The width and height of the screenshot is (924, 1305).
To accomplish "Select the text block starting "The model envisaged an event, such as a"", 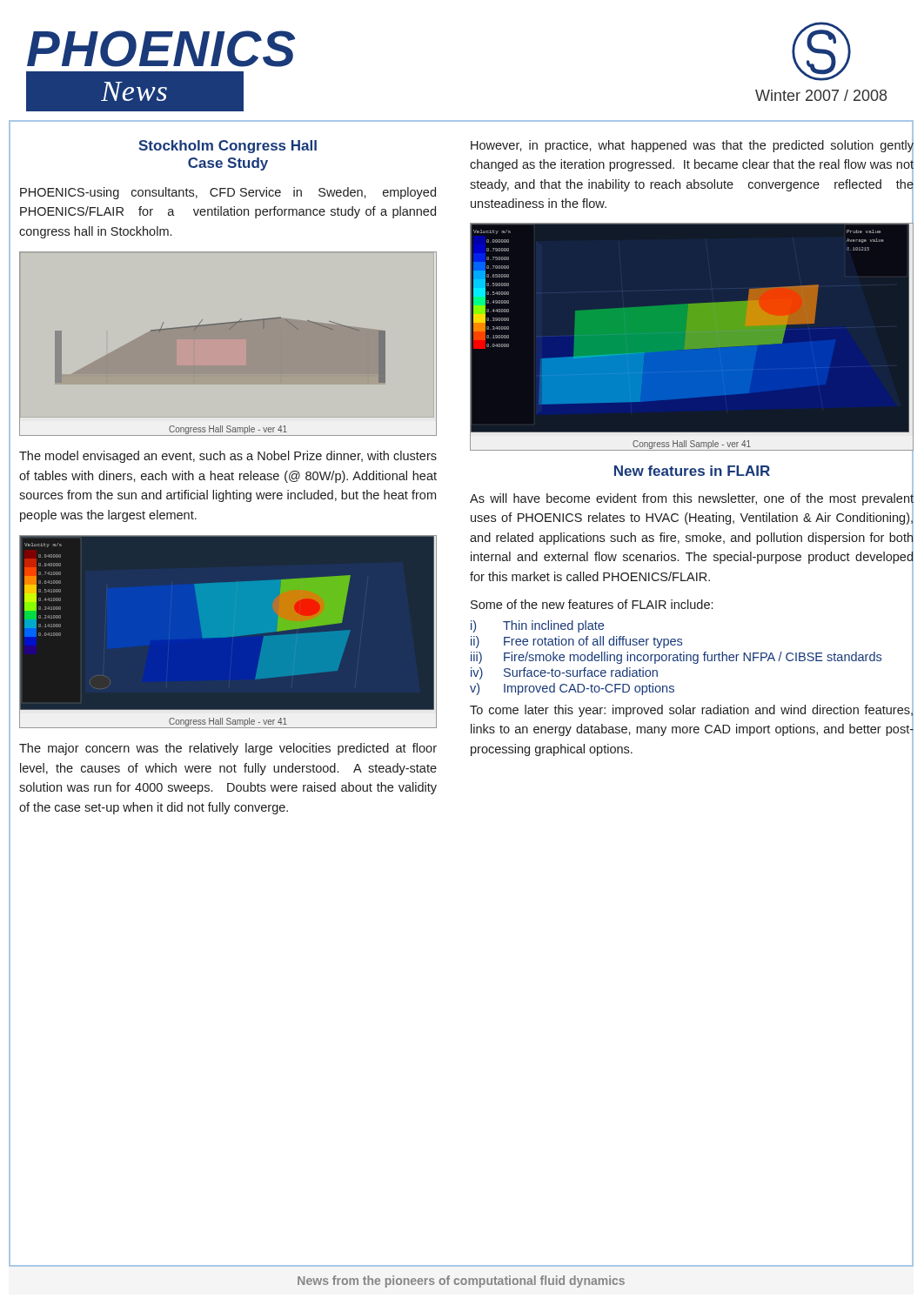I will [228, 486].
